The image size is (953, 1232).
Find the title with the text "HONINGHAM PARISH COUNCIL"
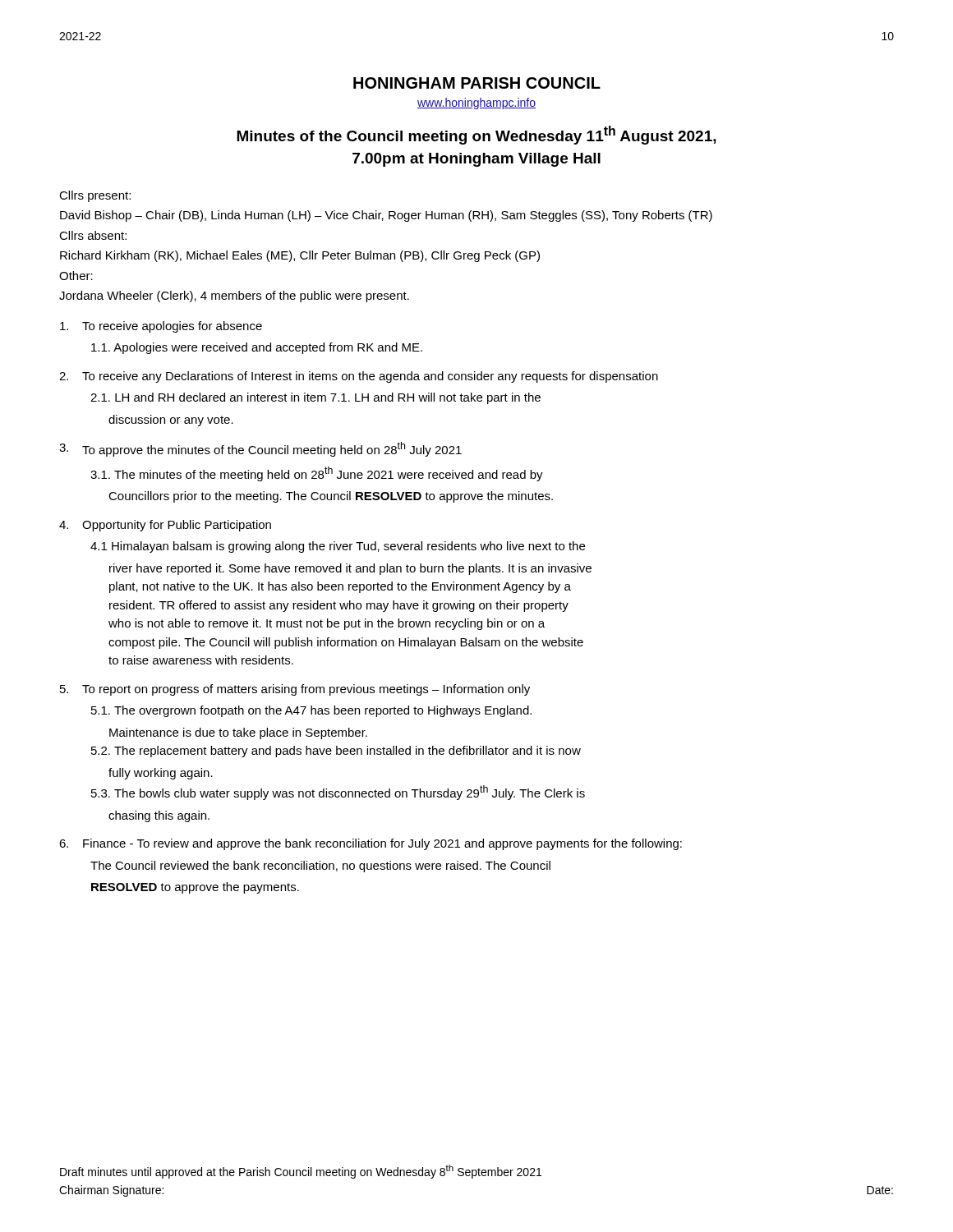pos(476,83)
